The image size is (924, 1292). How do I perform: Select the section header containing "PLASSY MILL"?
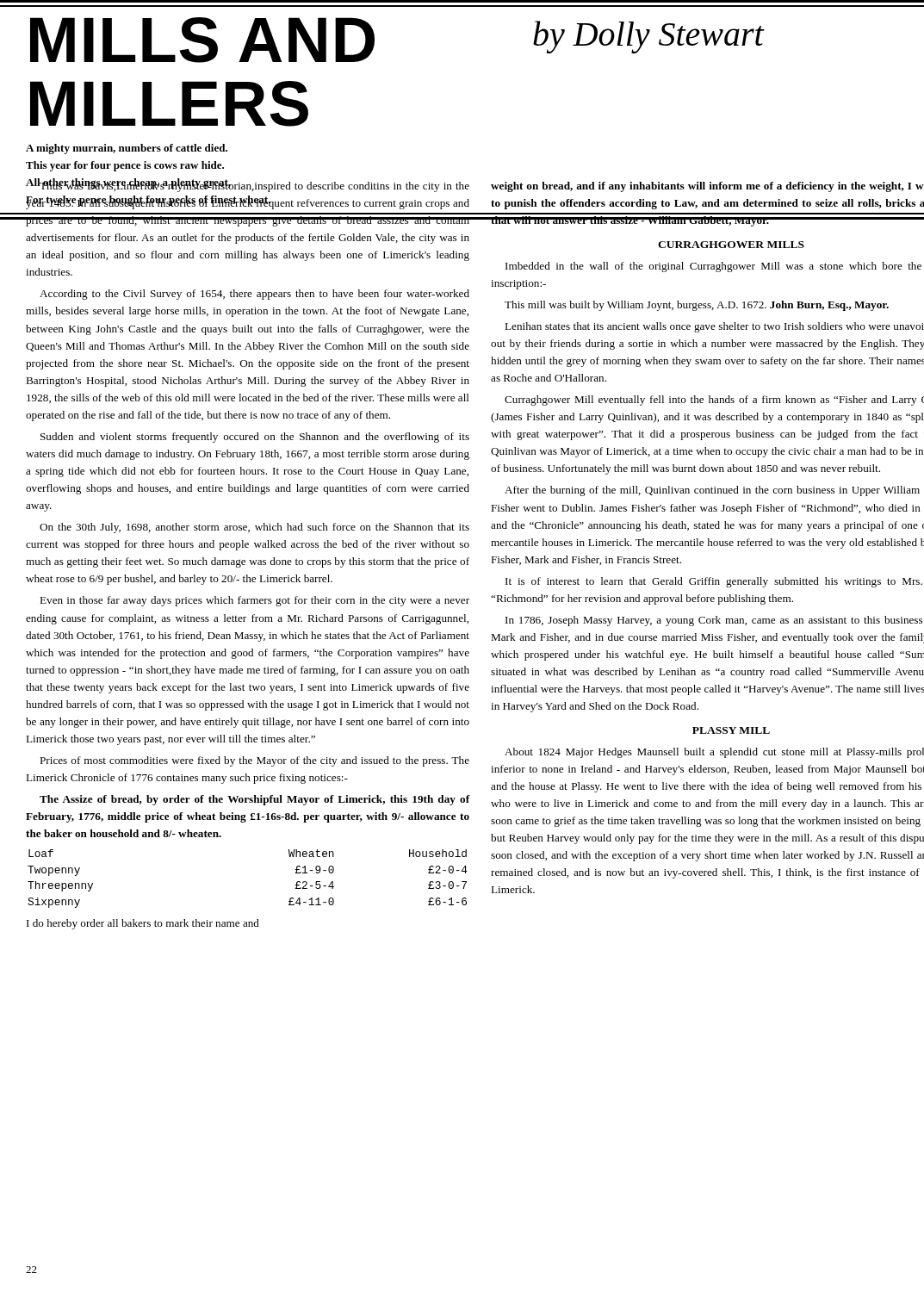coord(731,730)
